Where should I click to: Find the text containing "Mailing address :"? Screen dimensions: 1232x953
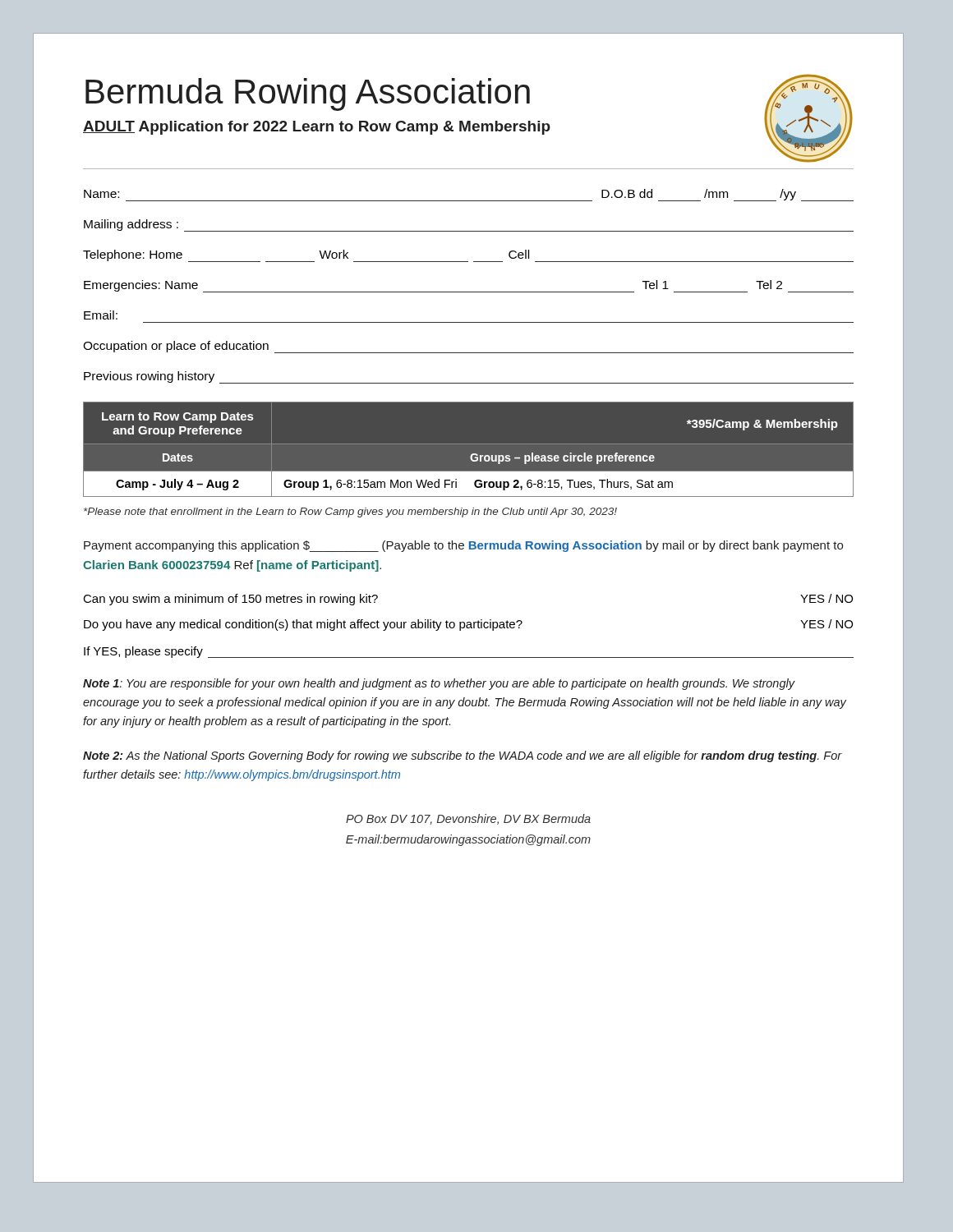(x=468, y=224)
